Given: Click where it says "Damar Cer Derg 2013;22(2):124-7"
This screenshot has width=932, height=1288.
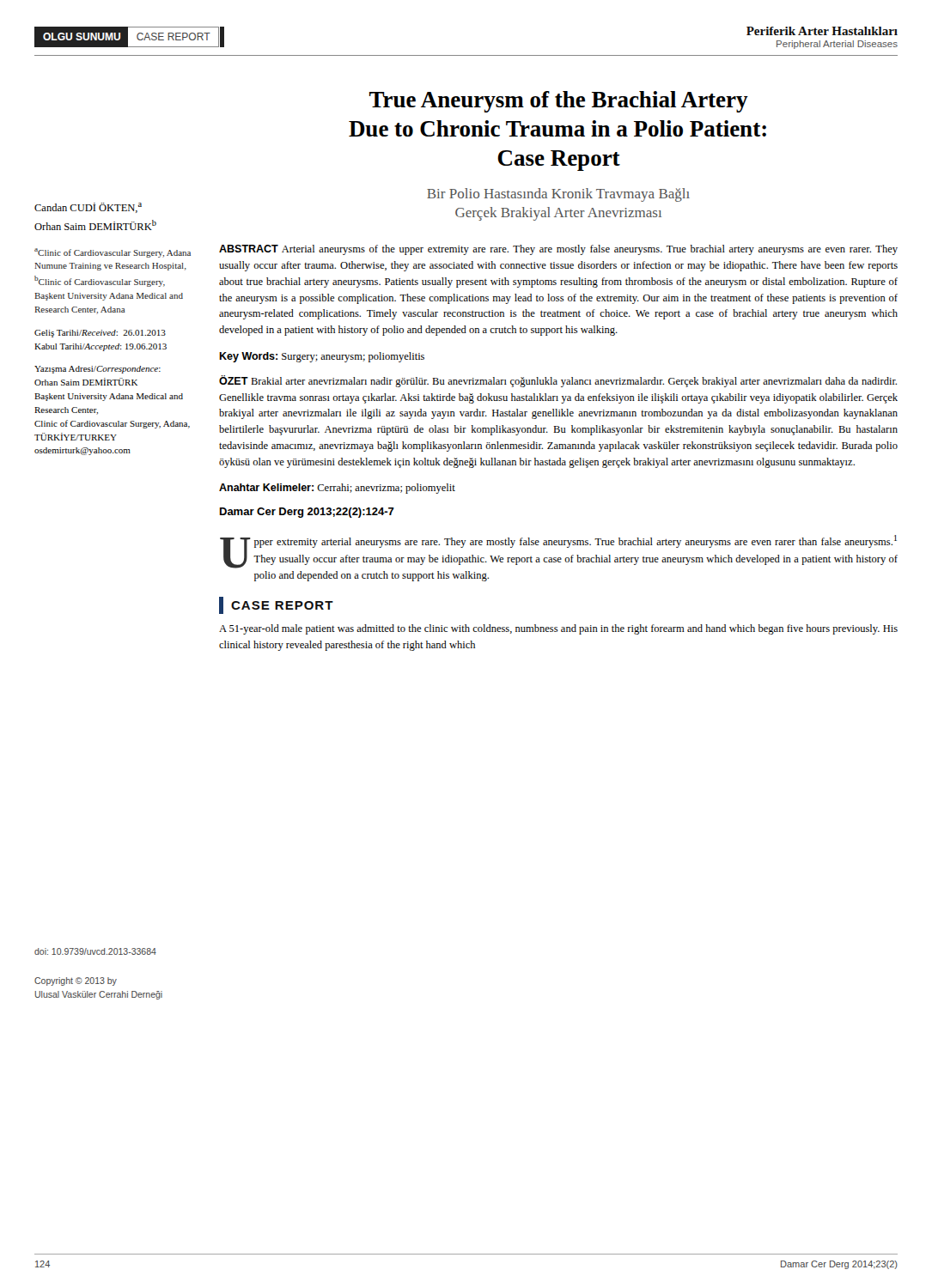Looking at the screenshot, I should [x=307, y=512].
